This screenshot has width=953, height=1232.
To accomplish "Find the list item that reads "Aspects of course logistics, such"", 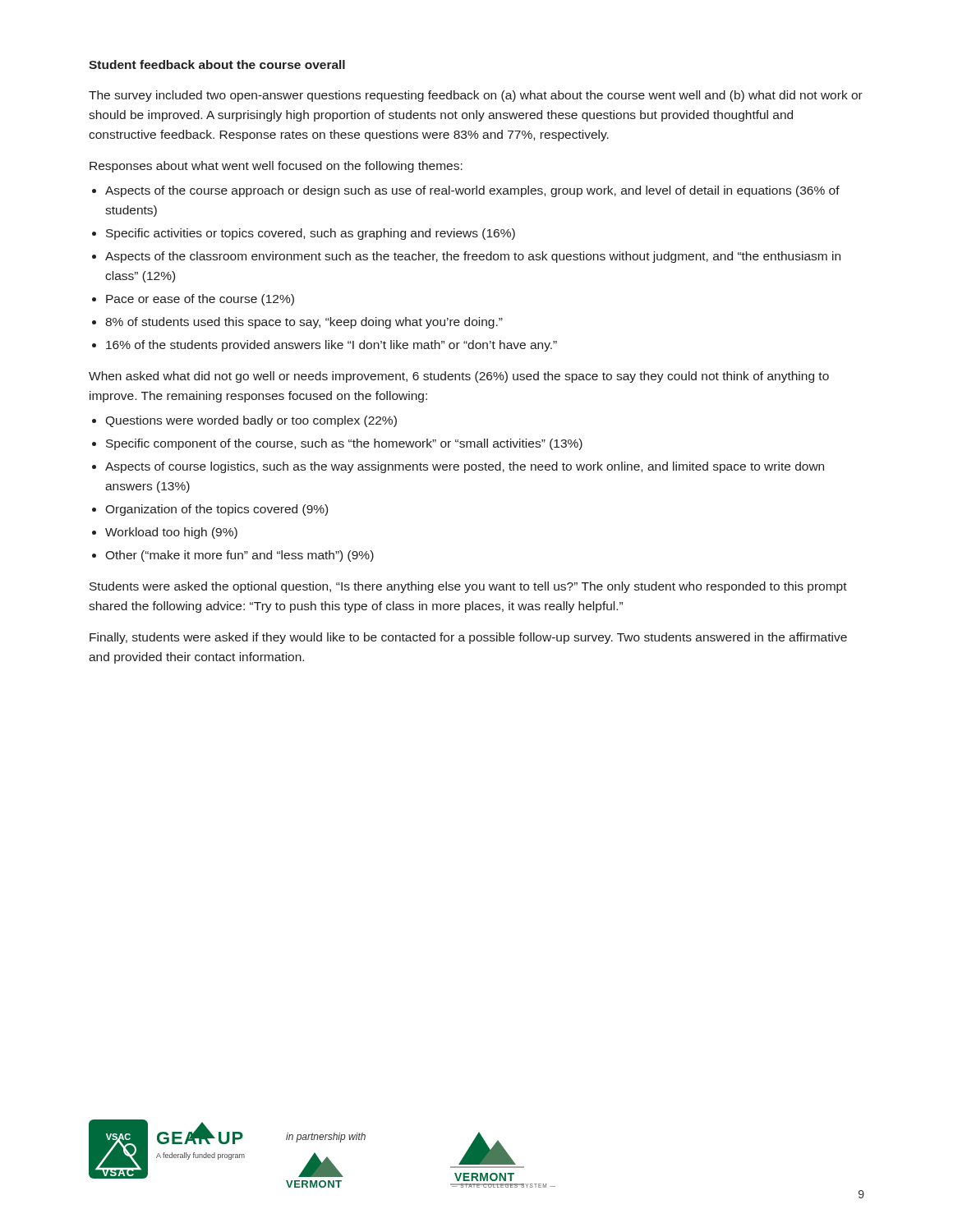I will (x=465, y=476).
